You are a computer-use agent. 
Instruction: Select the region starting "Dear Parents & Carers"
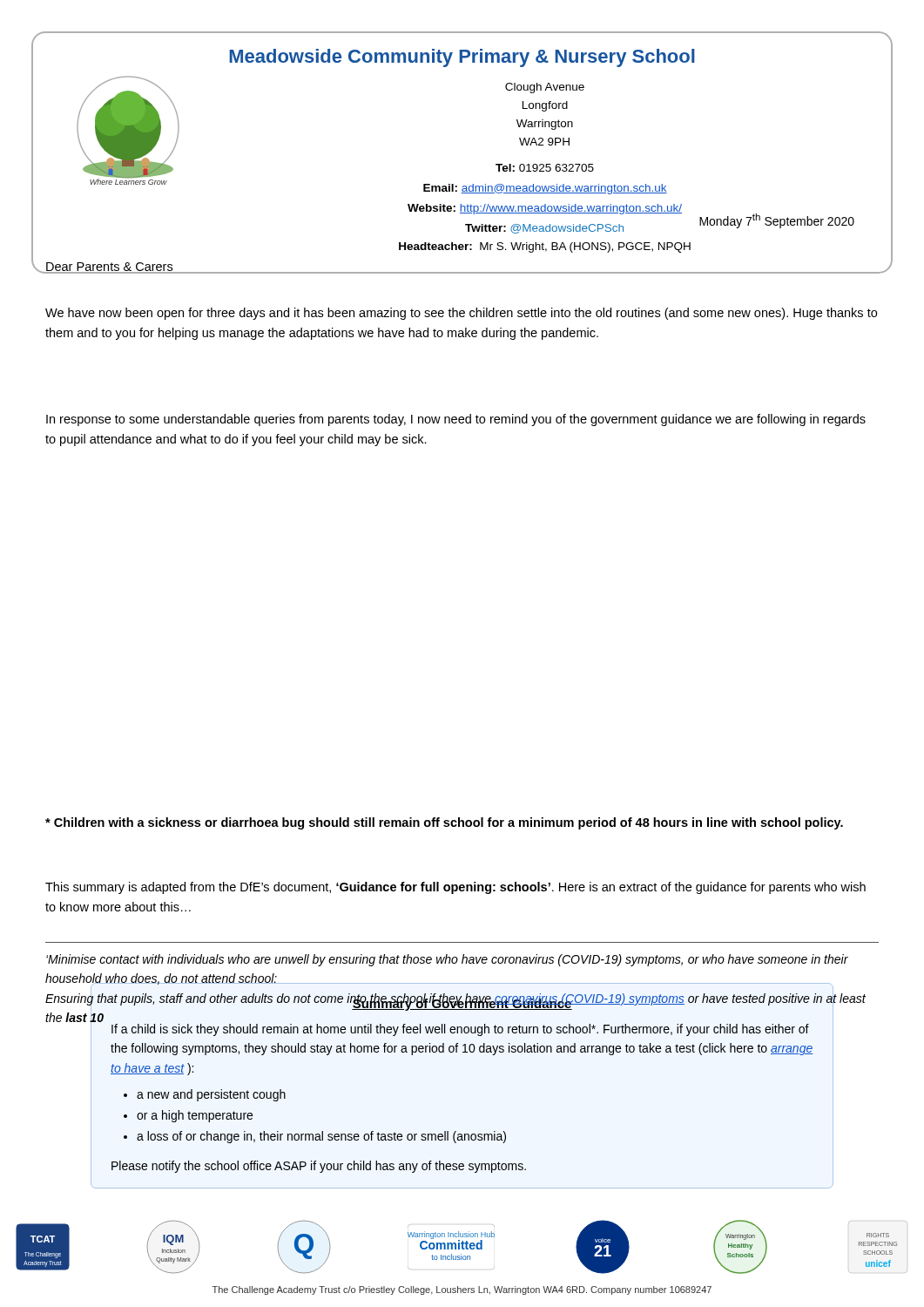[109, 267]
